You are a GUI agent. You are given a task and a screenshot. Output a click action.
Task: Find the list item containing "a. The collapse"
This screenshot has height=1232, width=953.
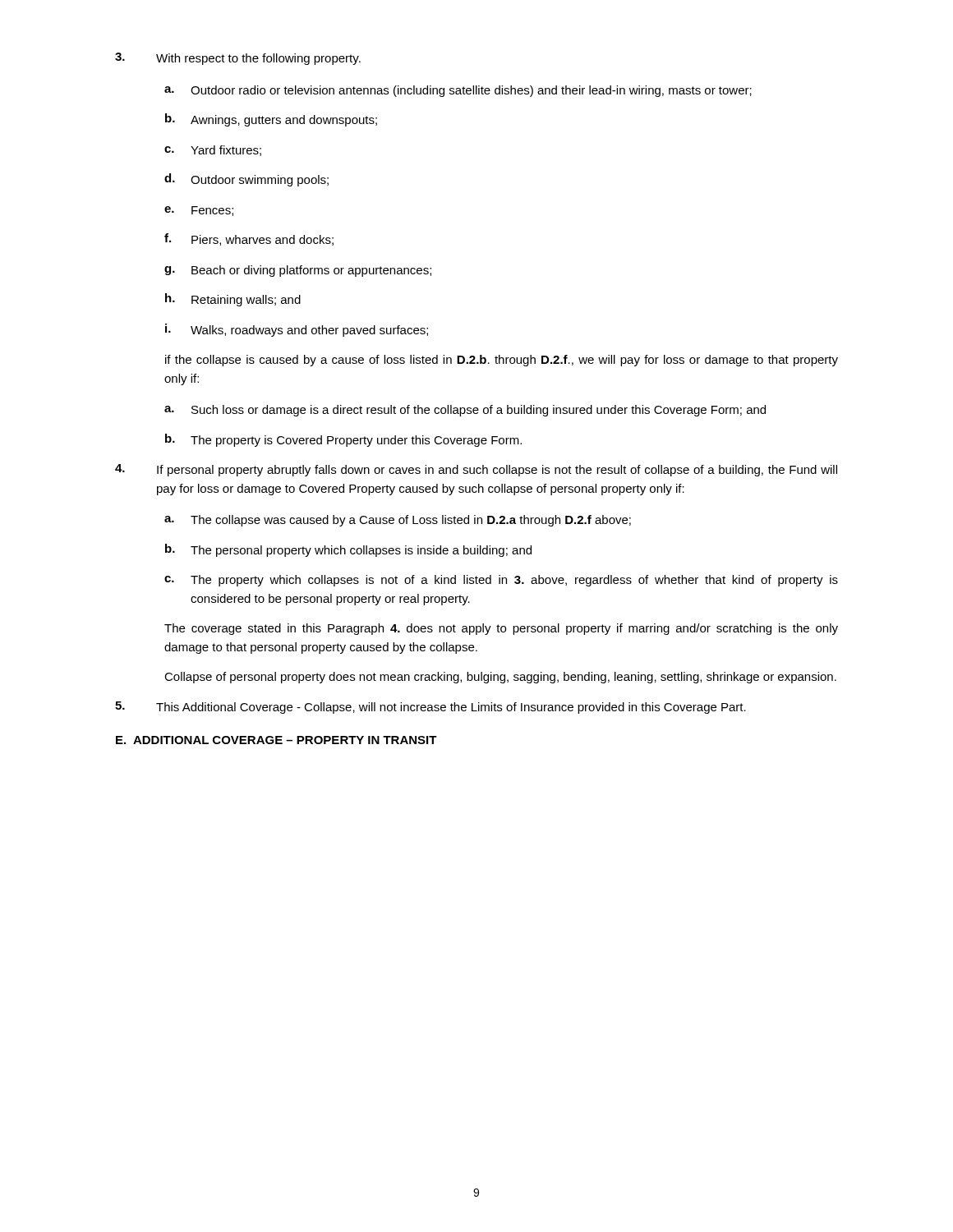click(x=501, y=520)
